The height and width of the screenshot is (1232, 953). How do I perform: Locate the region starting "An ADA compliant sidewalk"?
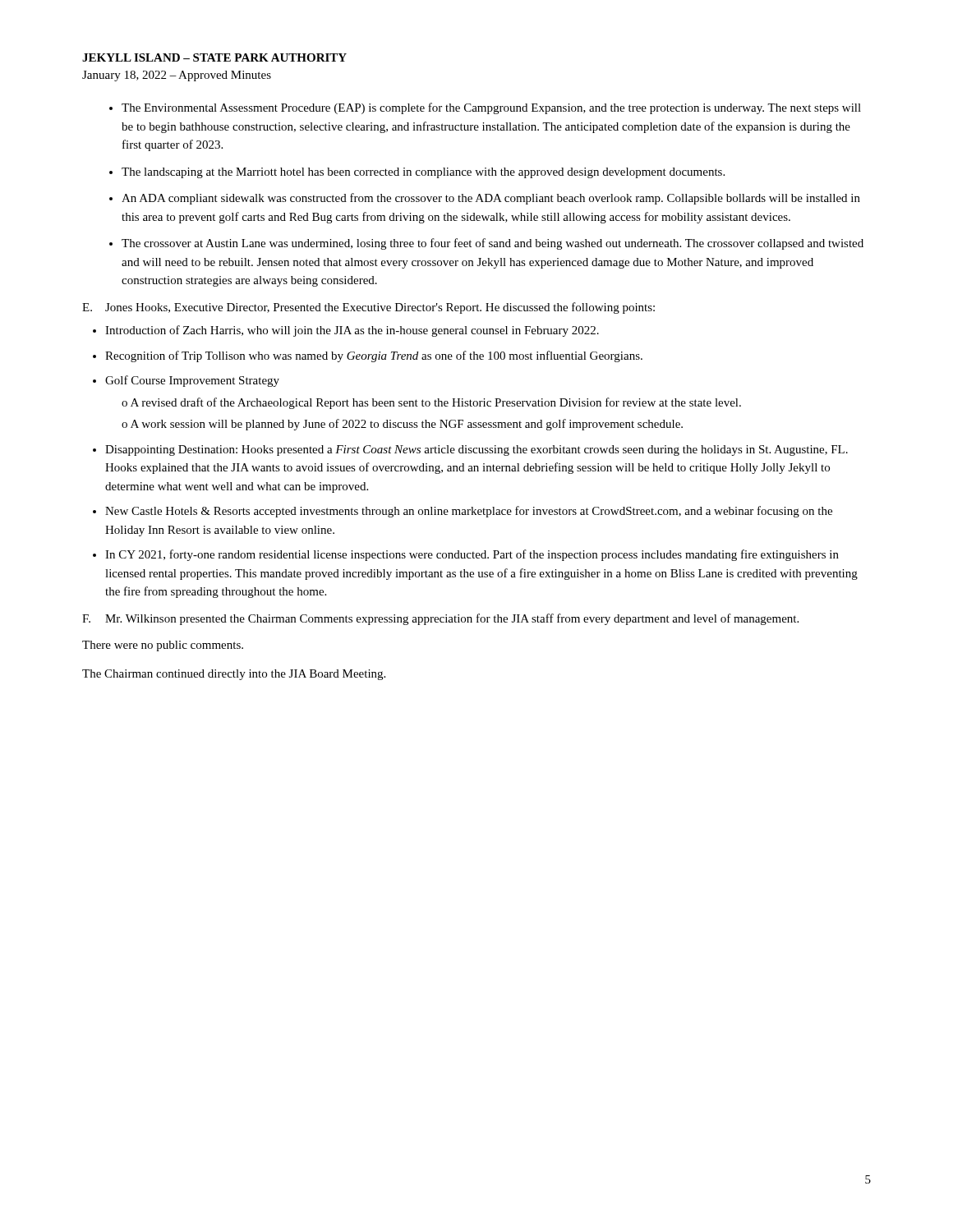491,207
